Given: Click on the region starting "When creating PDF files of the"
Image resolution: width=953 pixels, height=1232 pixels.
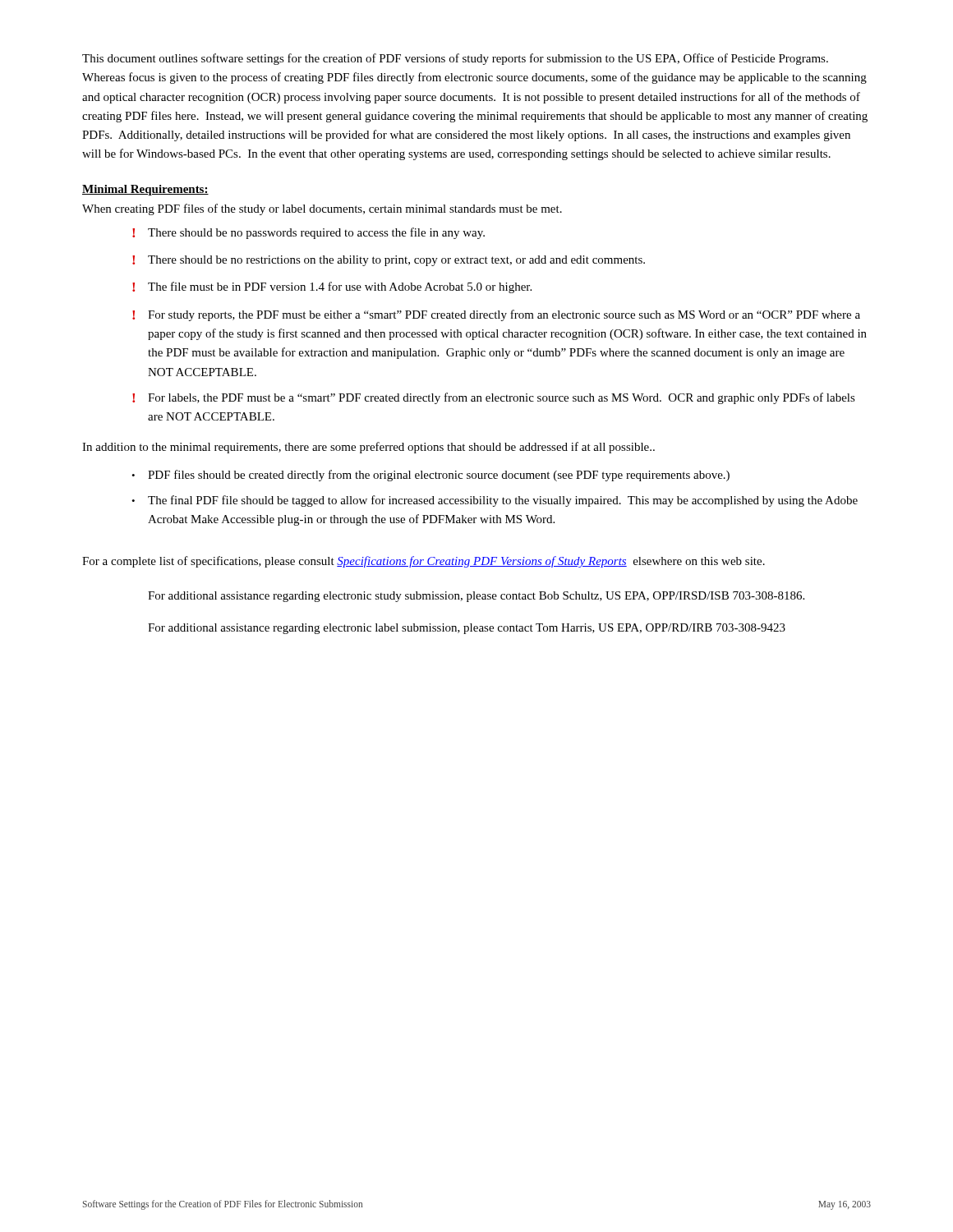Looking at the screenshot, I should pyautogui.click(x=322, y=208).
